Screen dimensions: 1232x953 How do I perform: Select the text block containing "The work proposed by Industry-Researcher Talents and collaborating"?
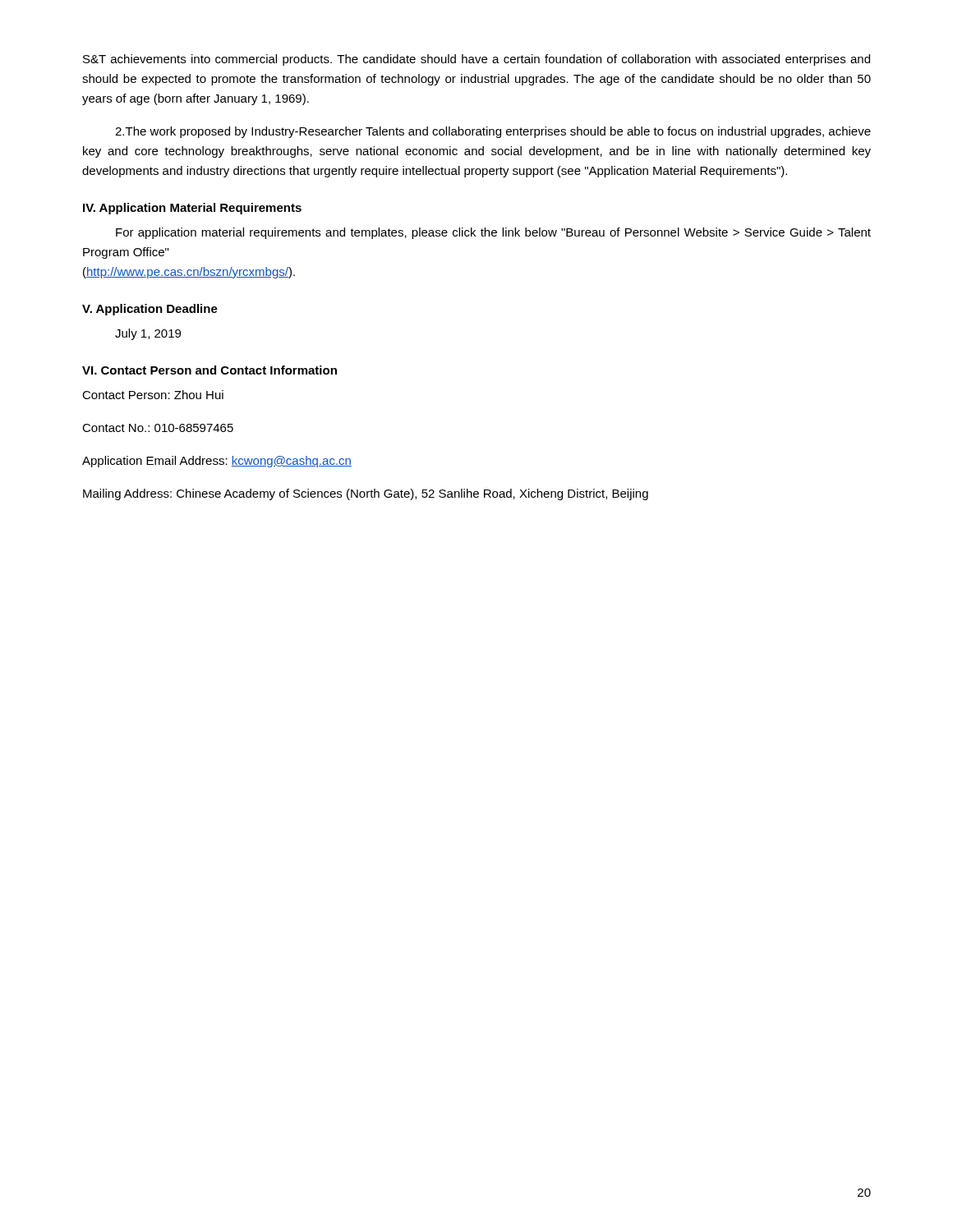[x=476, y=151]
